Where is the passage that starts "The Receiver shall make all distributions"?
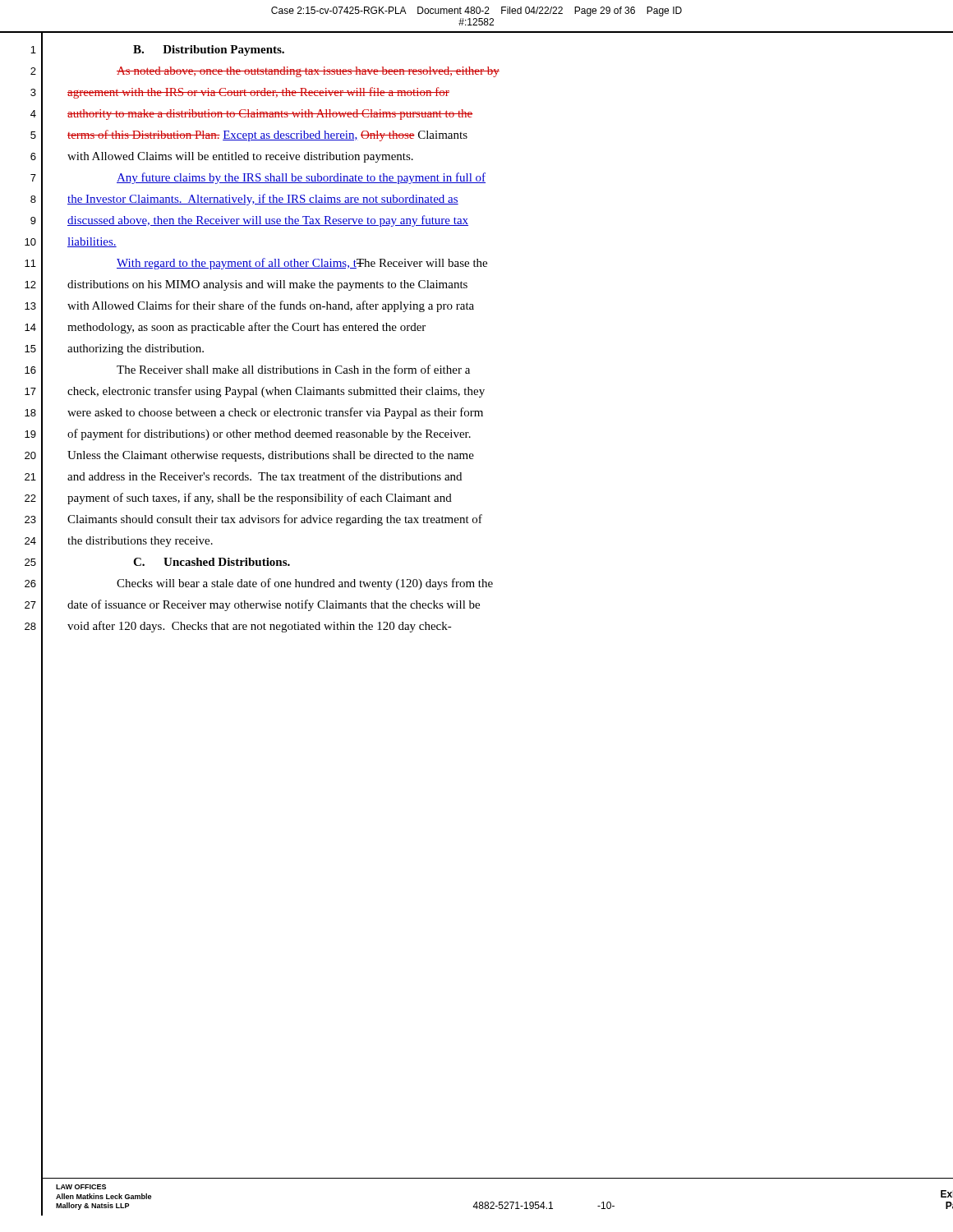This screenshot has height=1232, width=953. coord(293,369)
